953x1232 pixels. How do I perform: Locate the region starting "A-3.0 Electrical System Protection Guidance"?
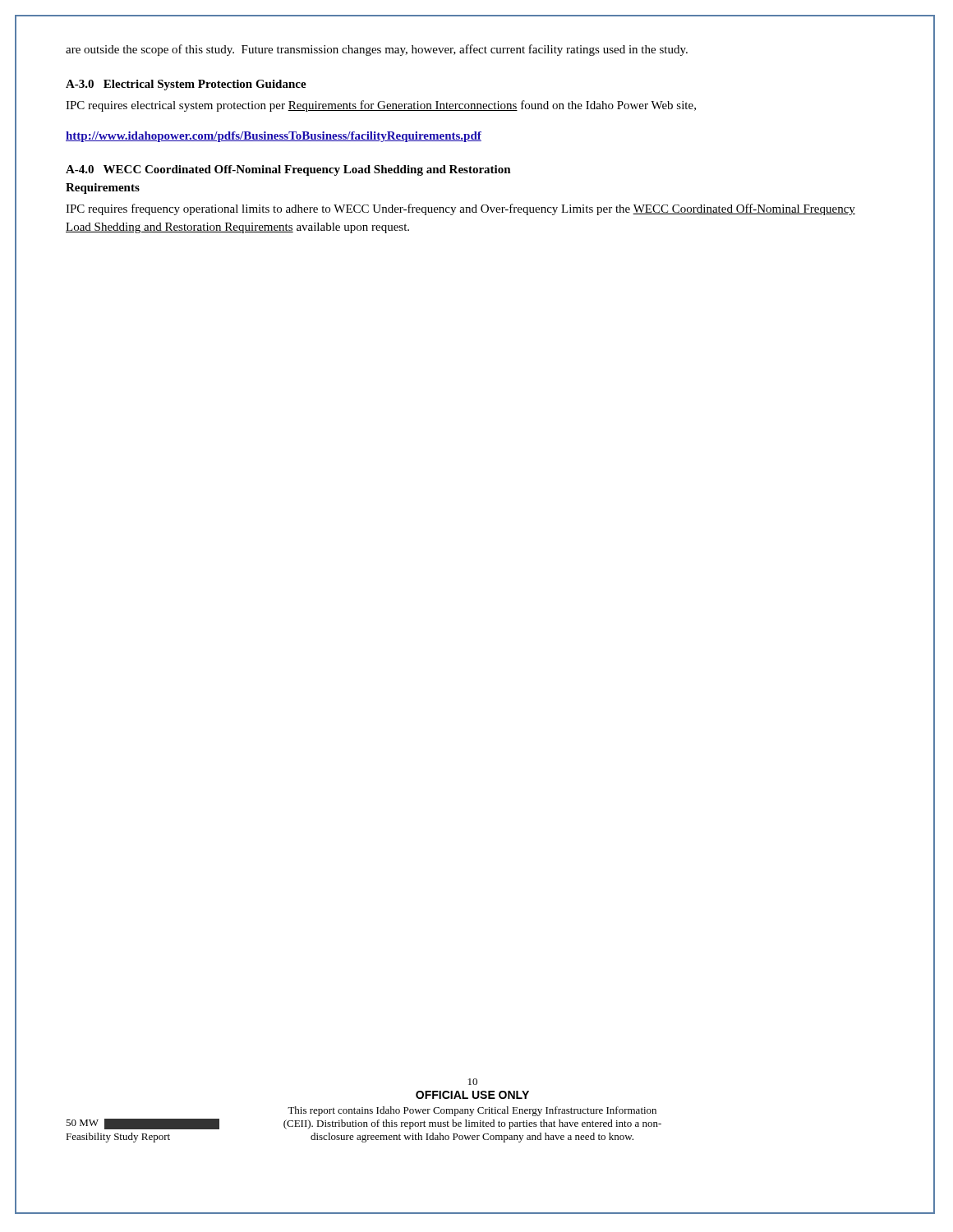[186, 84]
